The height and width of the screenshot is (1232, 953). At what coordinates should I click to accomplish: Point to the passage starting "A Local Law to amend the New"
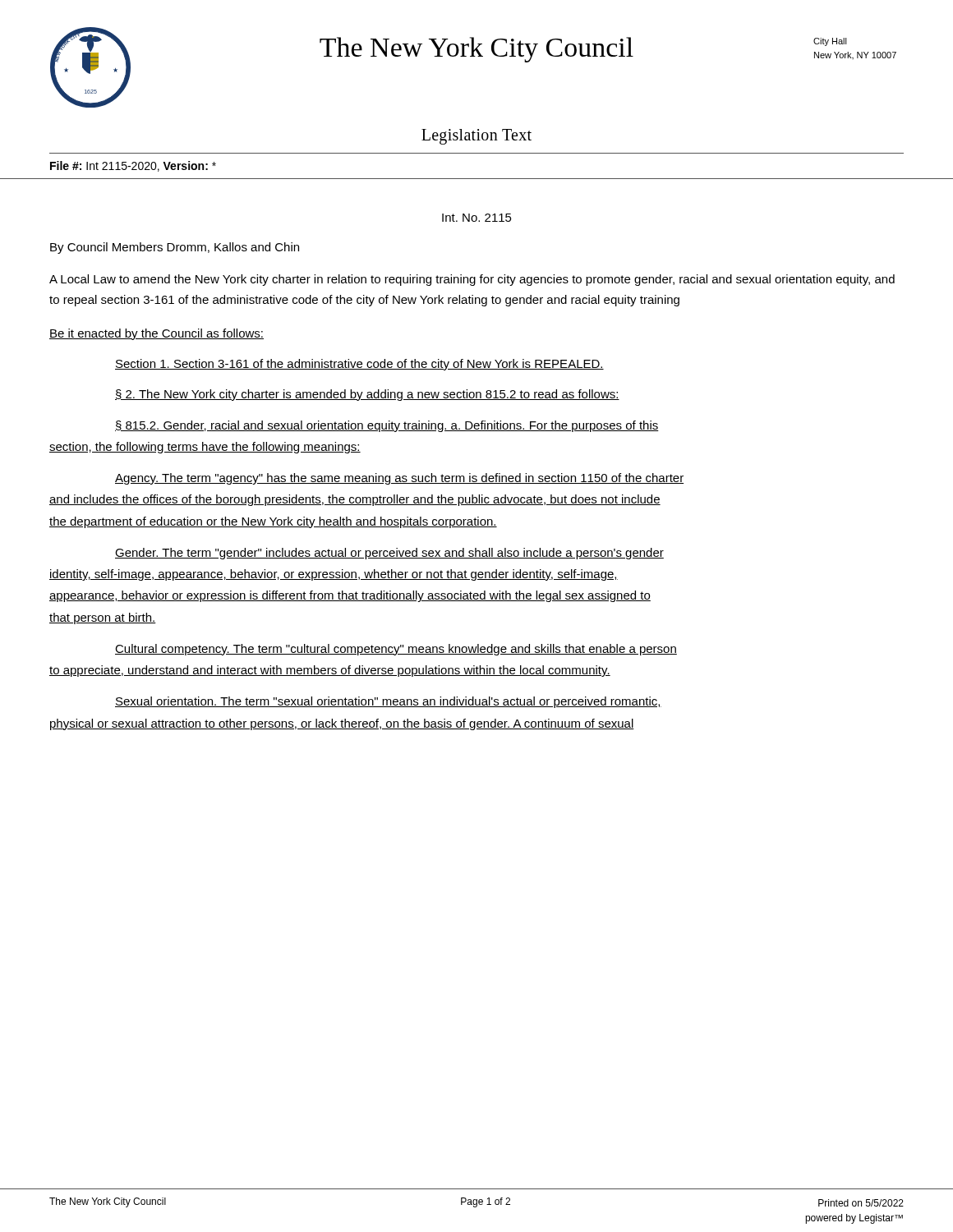click(x=472, y=289)
